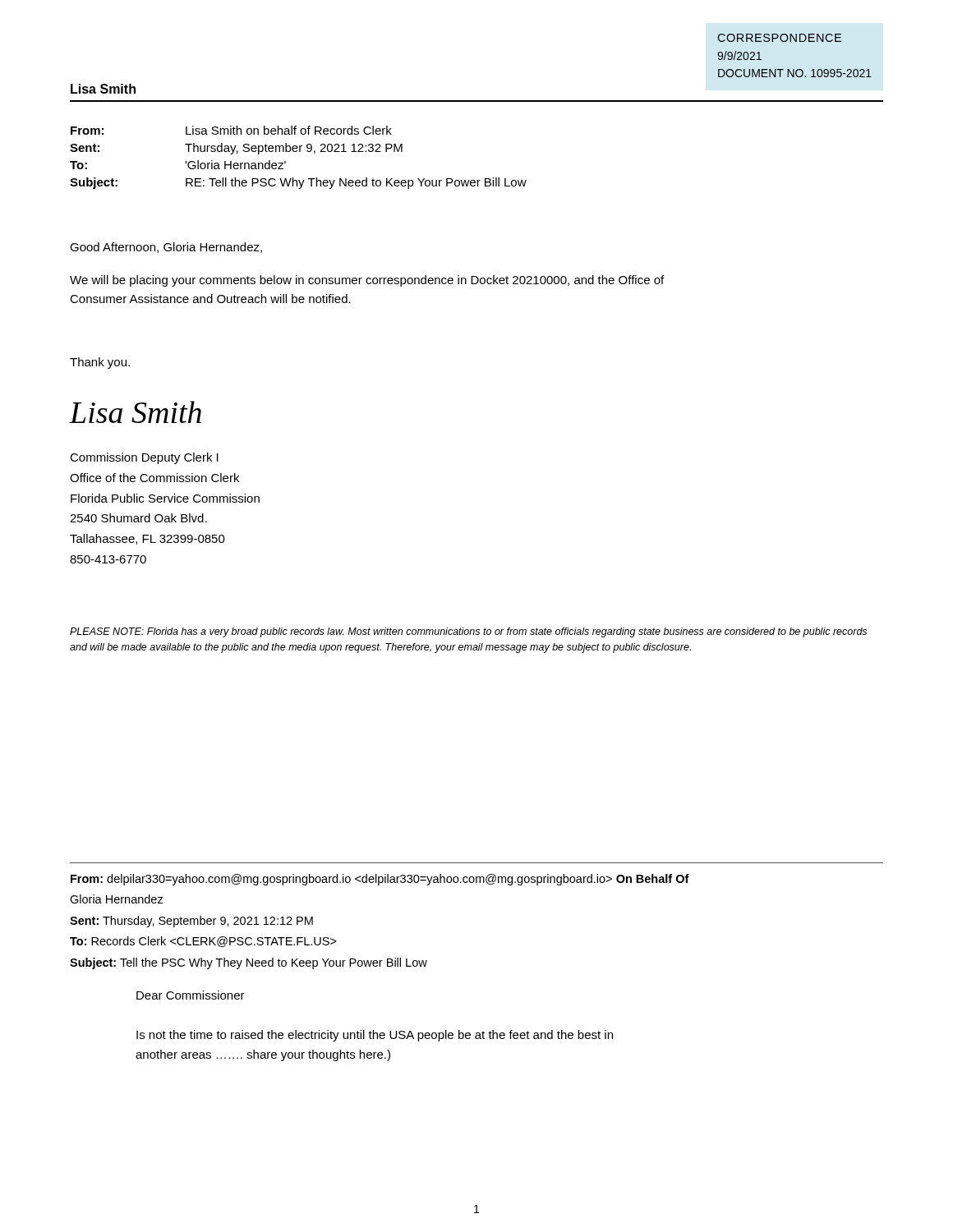The image size is (953, 1232).
Task: Select the region starting "We will be"
Action: (367, 289)
